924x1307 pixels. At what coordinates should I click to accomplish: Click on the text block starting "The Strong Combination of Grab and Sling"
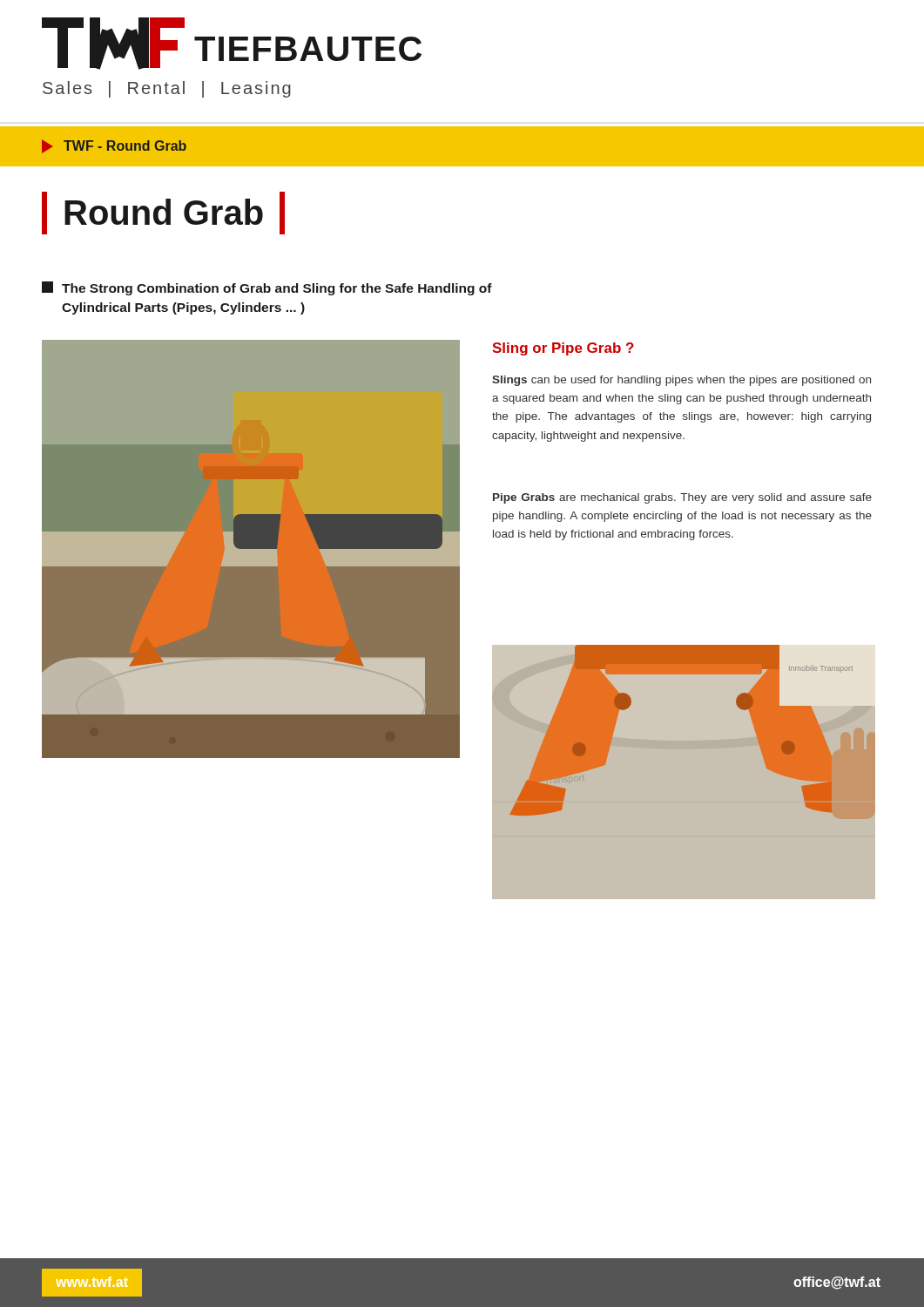[267, 298]
